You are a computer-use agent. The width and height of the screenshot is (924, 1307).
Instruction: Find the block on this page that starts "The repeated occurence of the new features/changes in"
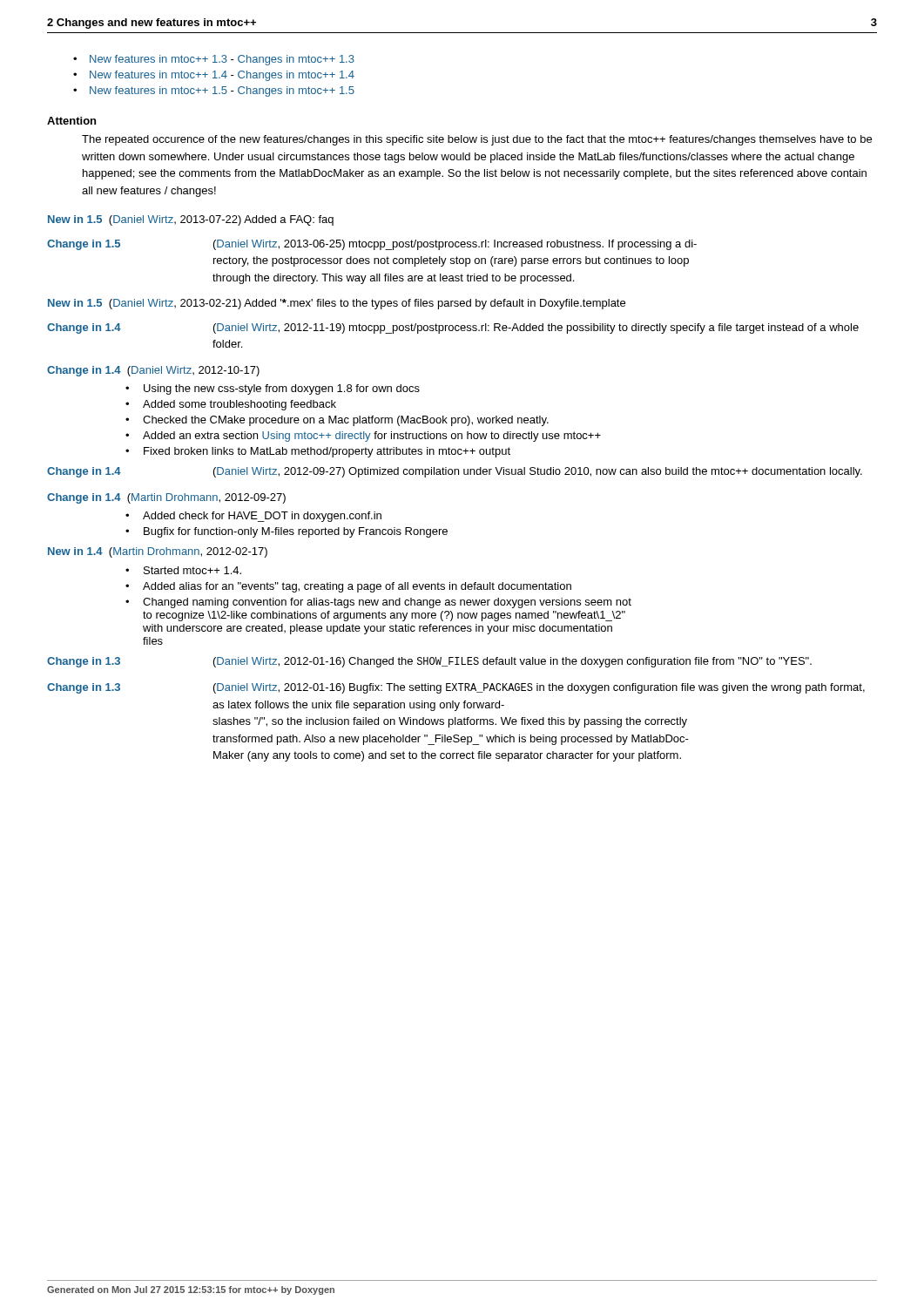[477, 164]
